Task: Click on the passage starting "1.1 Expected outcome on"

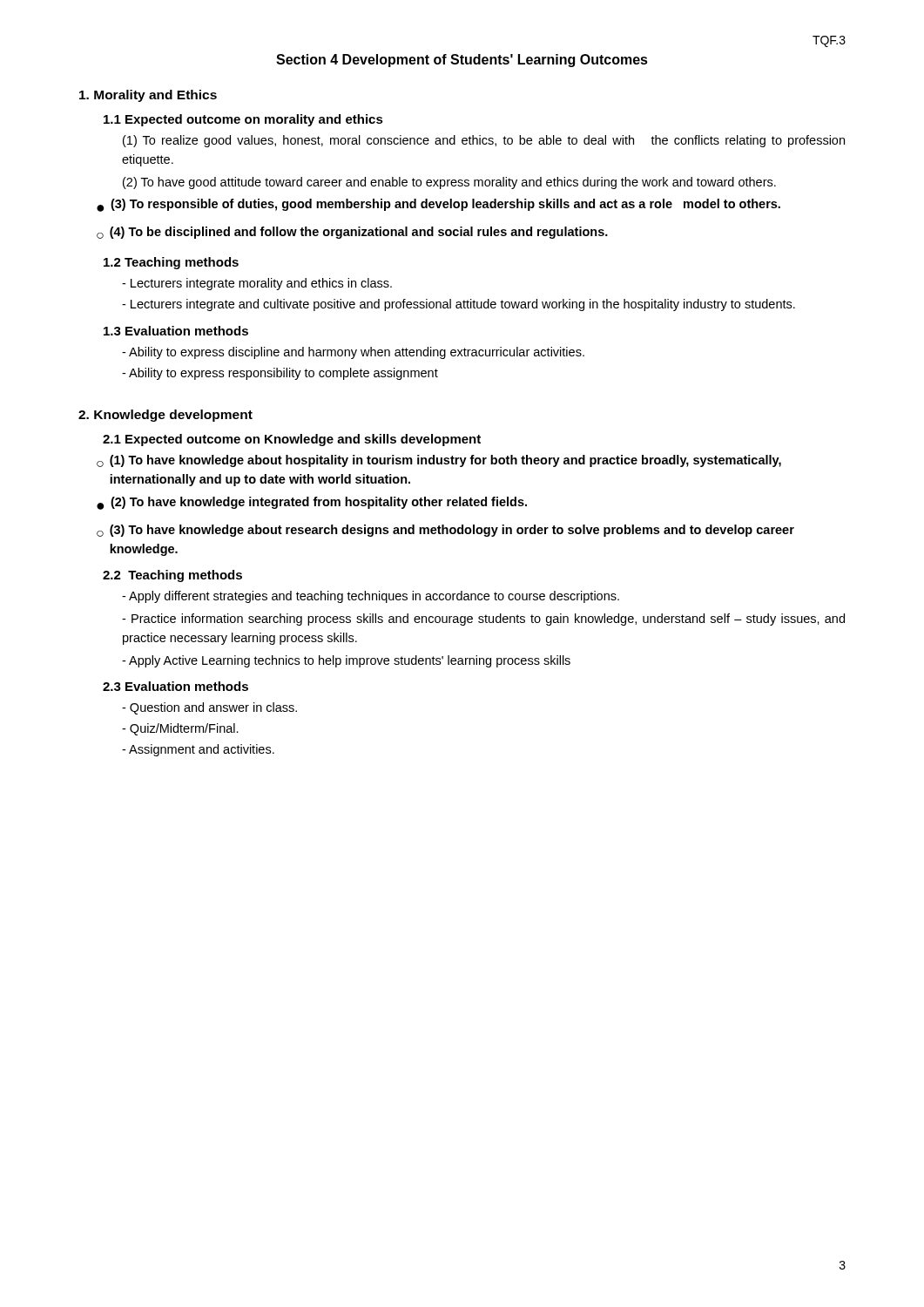Action: 243,119
